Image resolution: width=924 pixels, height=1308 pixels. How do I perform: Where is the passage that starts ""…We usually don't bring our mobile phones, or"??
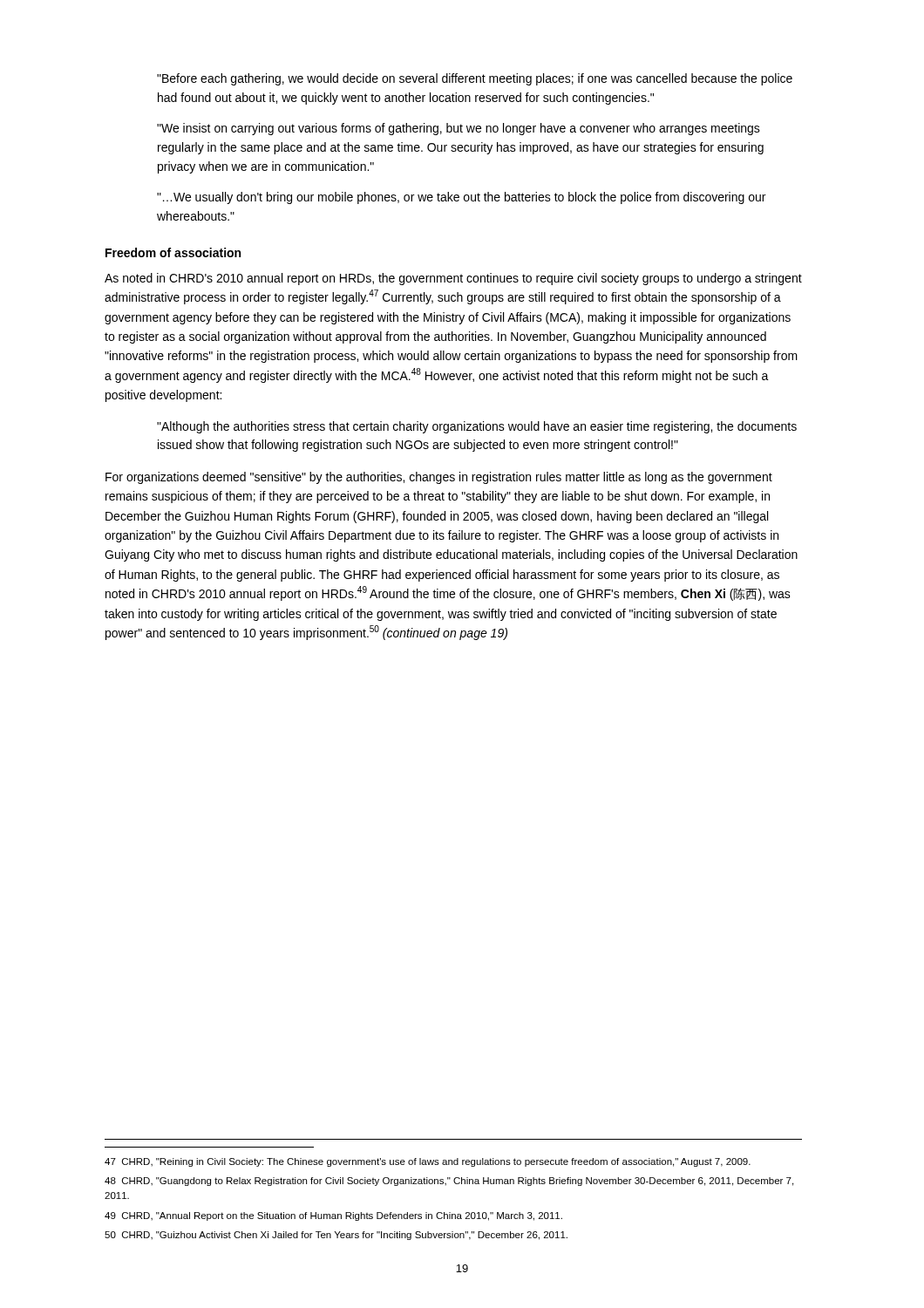point(479,208)
